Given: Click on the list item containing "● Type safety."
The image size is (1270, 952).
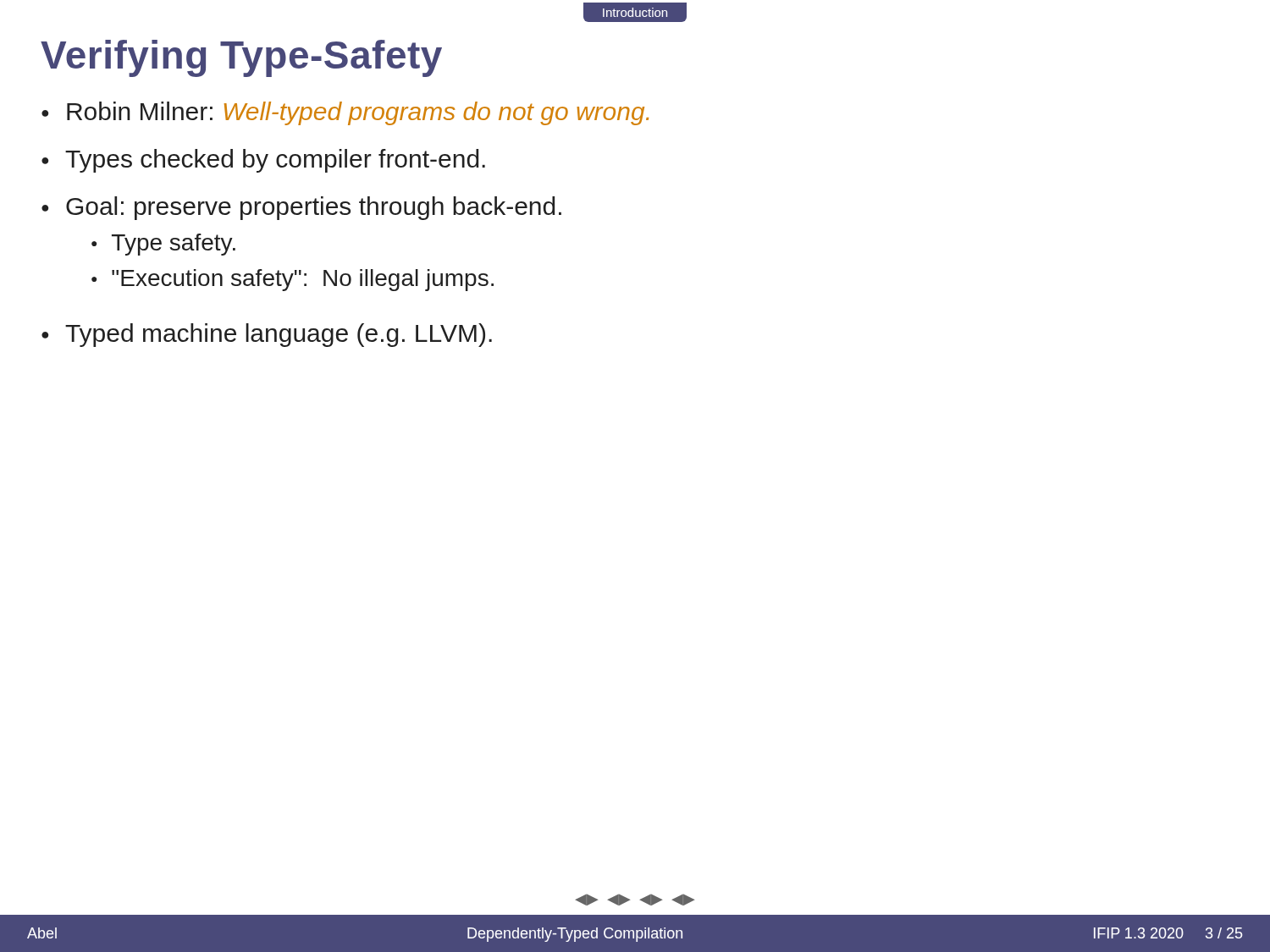Looking at the screenshot, I should [x=164, y=243].
